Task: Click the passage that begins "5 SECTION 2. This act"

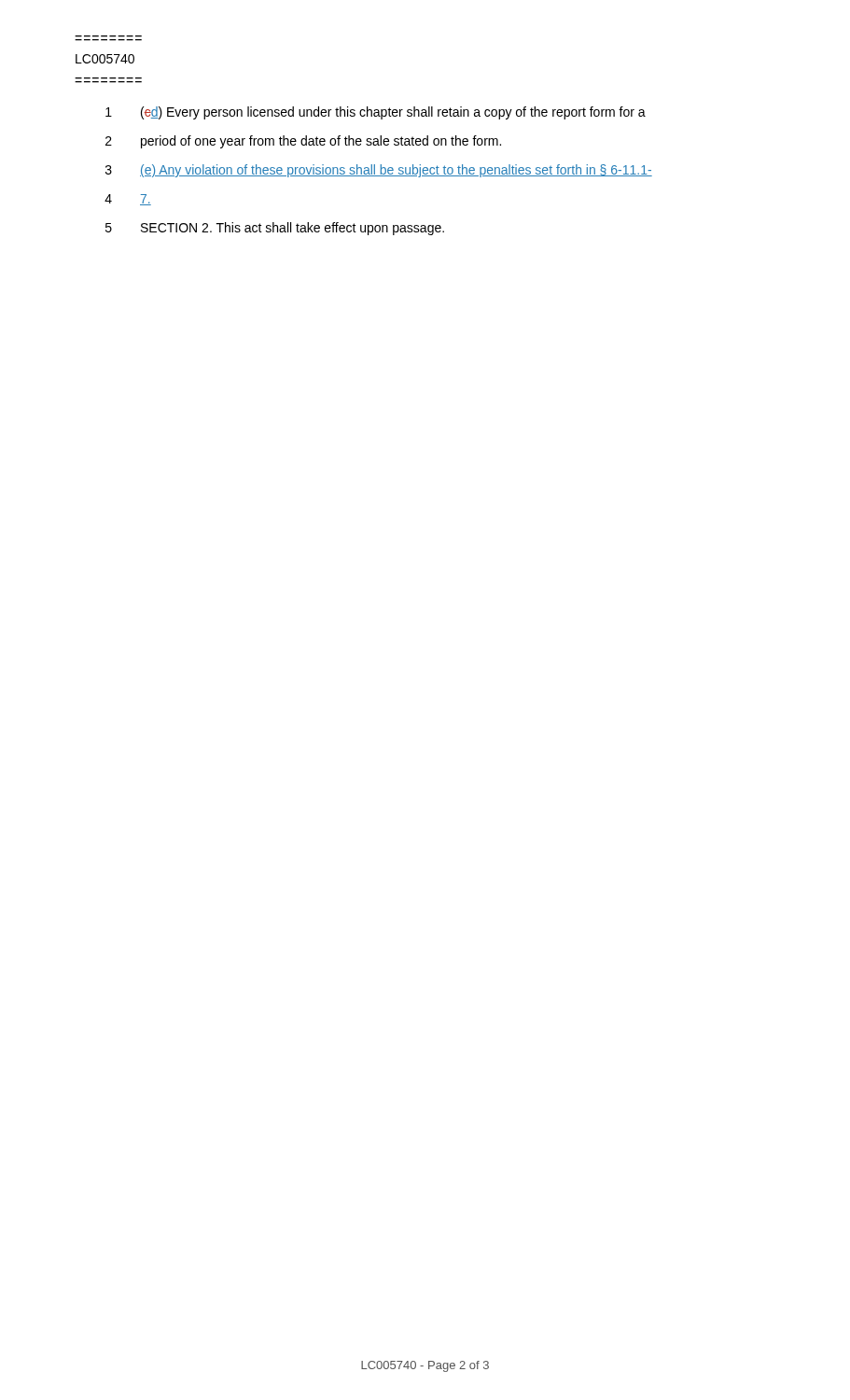Action: [x=260, y=228]
